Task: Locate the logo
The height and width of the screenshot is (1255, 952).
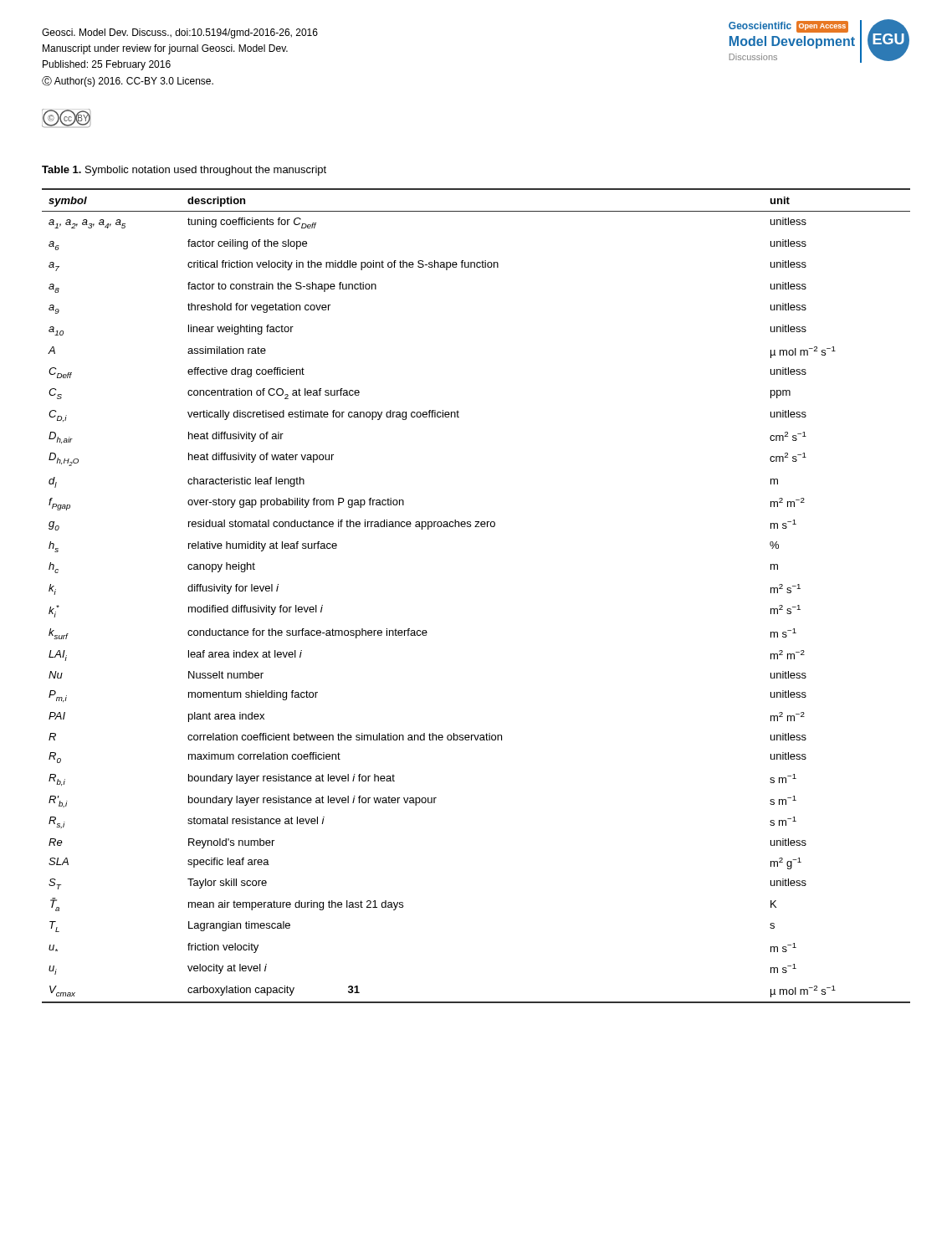Action: (814, 41)
